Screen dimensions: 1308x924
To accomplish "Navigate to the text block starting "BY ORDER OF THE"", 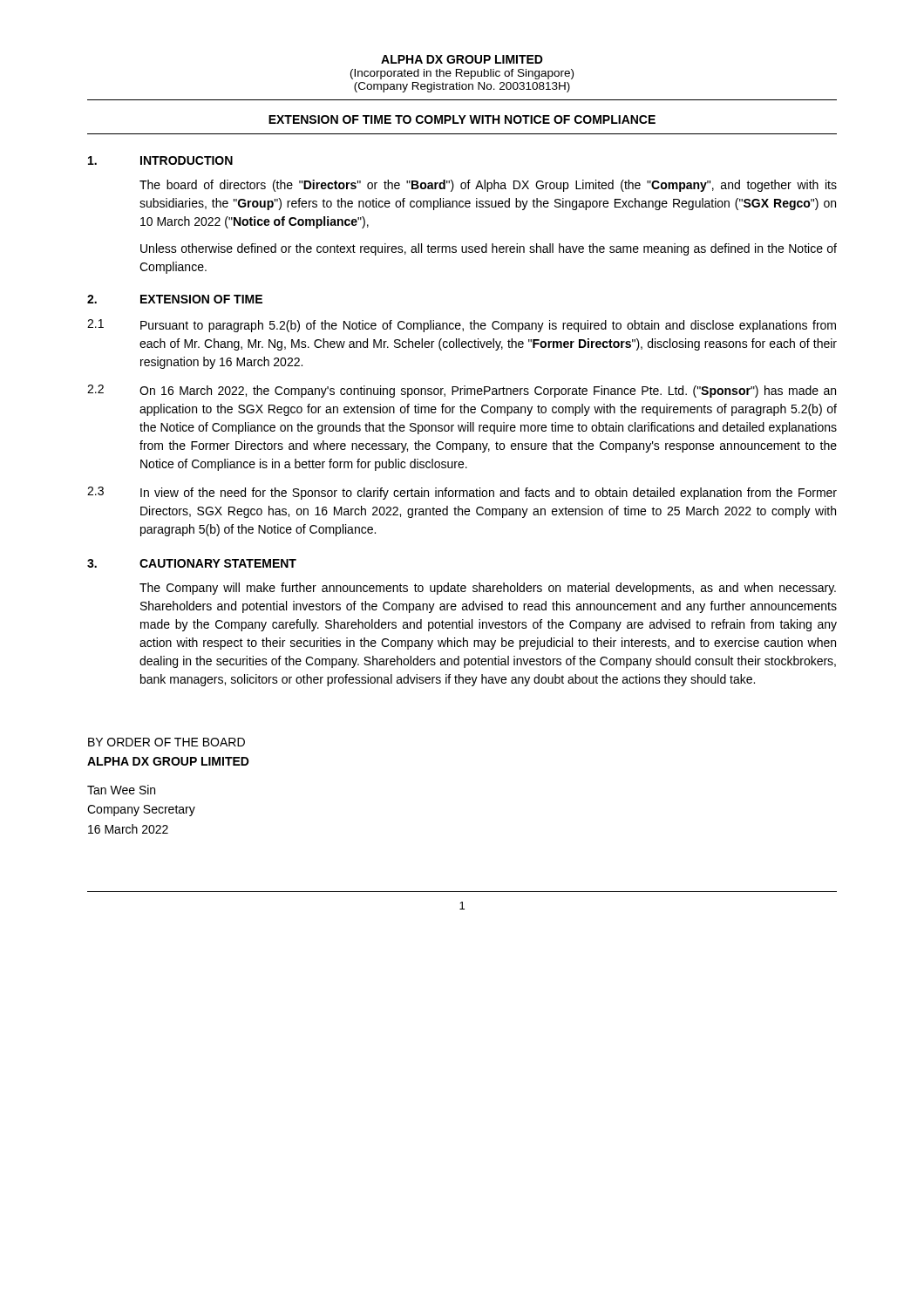I will [168, 752].
